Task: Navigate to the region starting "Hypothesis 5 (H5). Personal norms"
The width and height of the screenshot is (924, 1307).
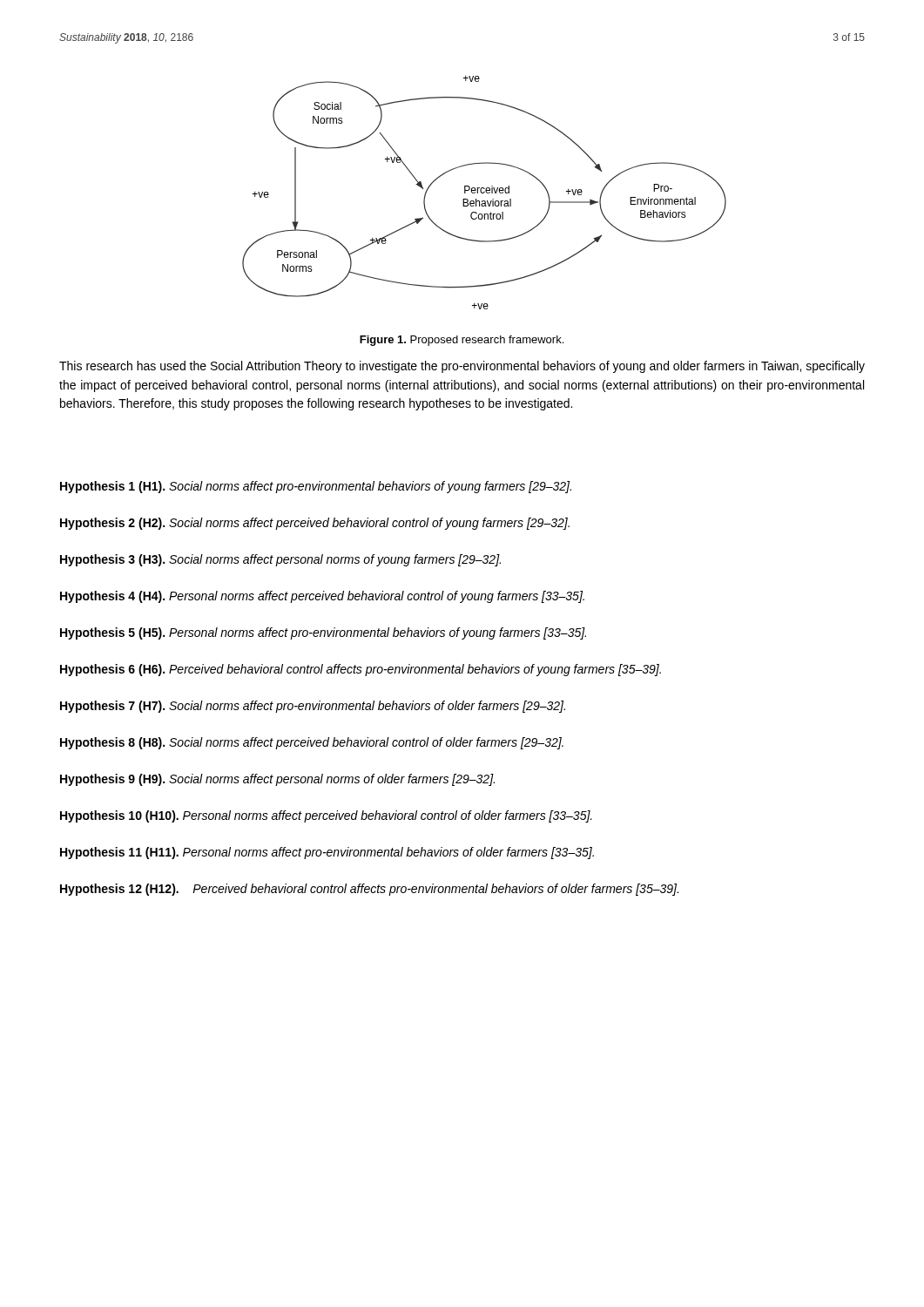Action: coord(324,633)
